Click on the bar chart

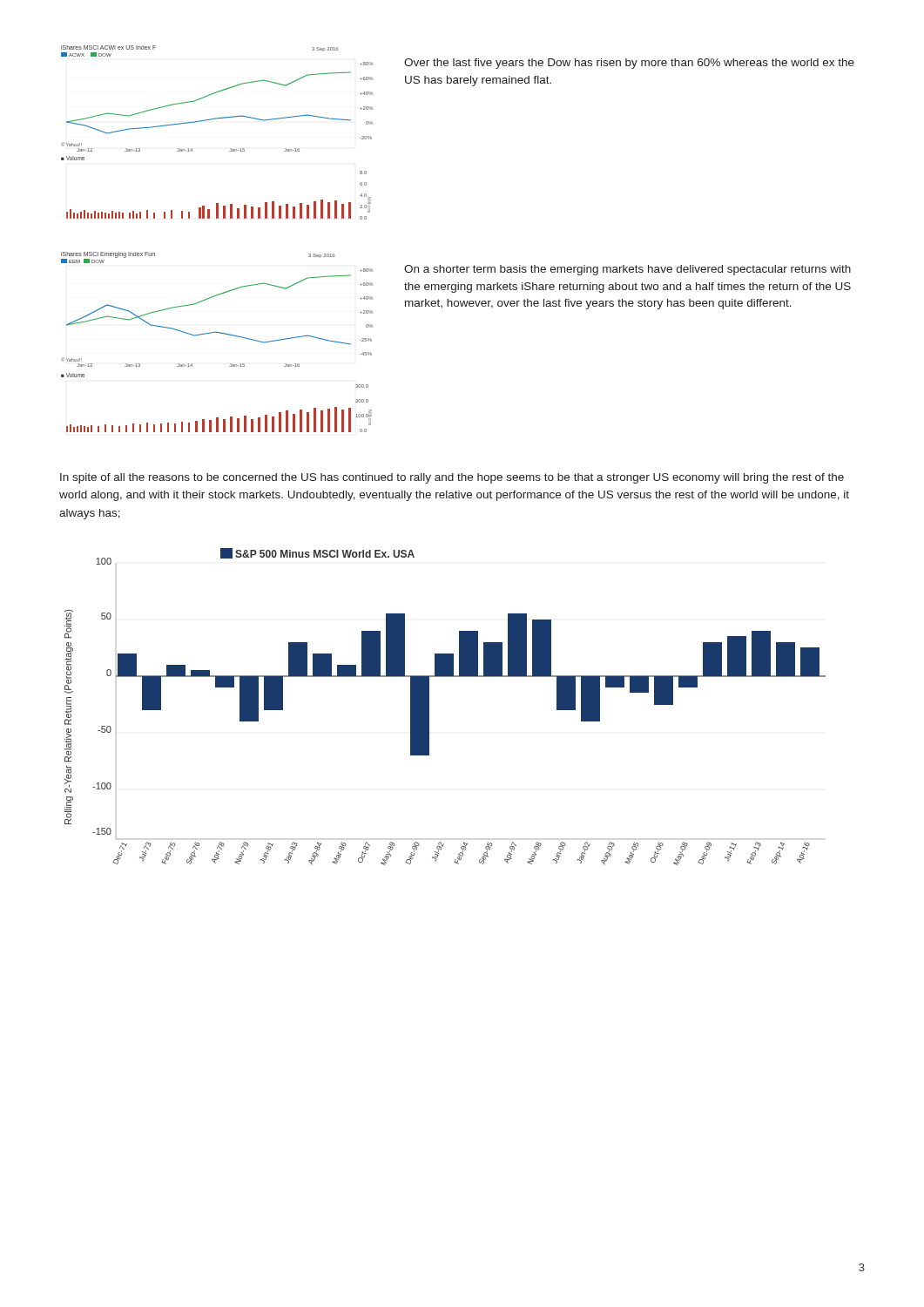pos(462,731)
